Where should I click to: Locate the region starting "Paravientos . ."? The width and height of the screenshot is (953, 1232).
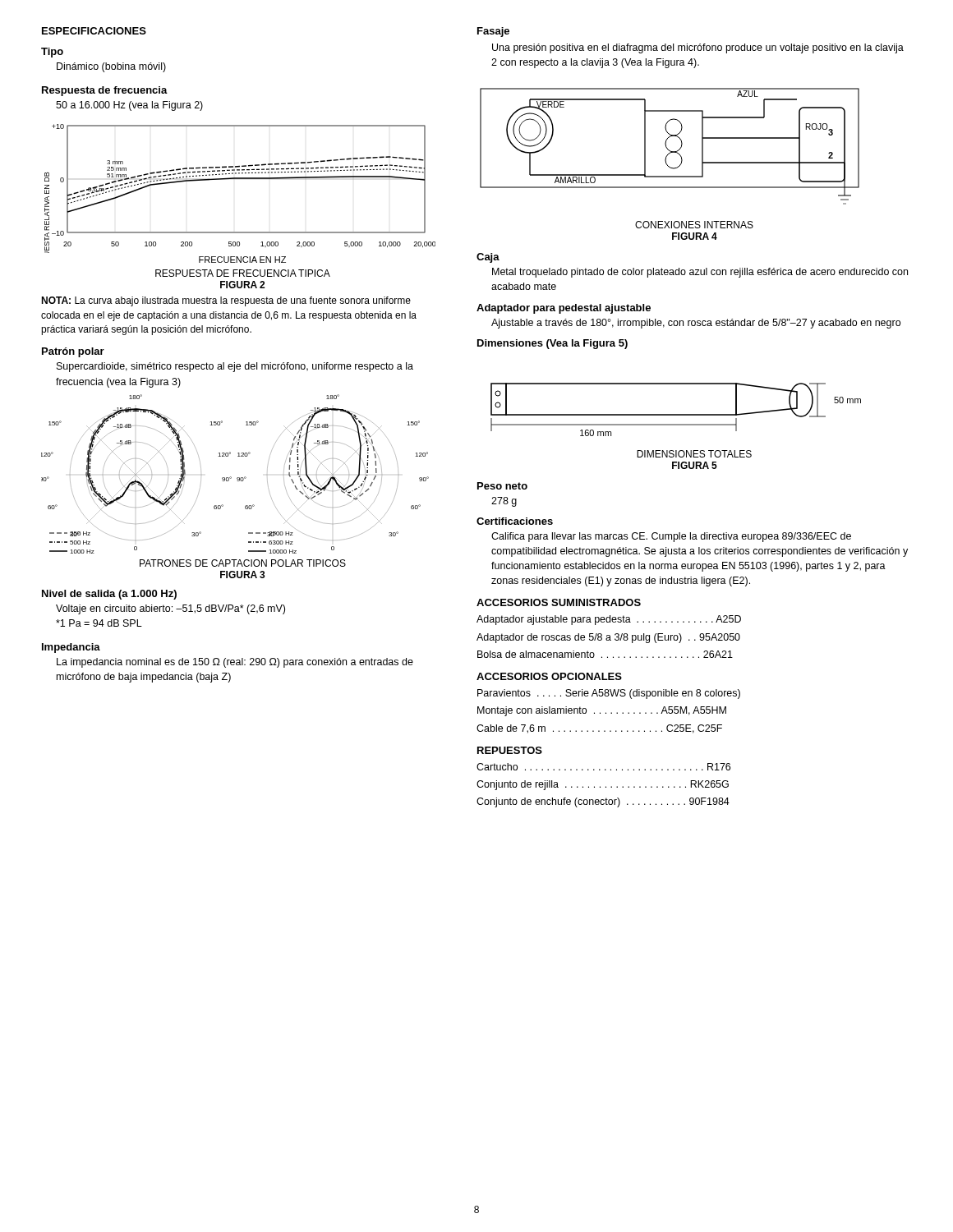pos(609,711)
